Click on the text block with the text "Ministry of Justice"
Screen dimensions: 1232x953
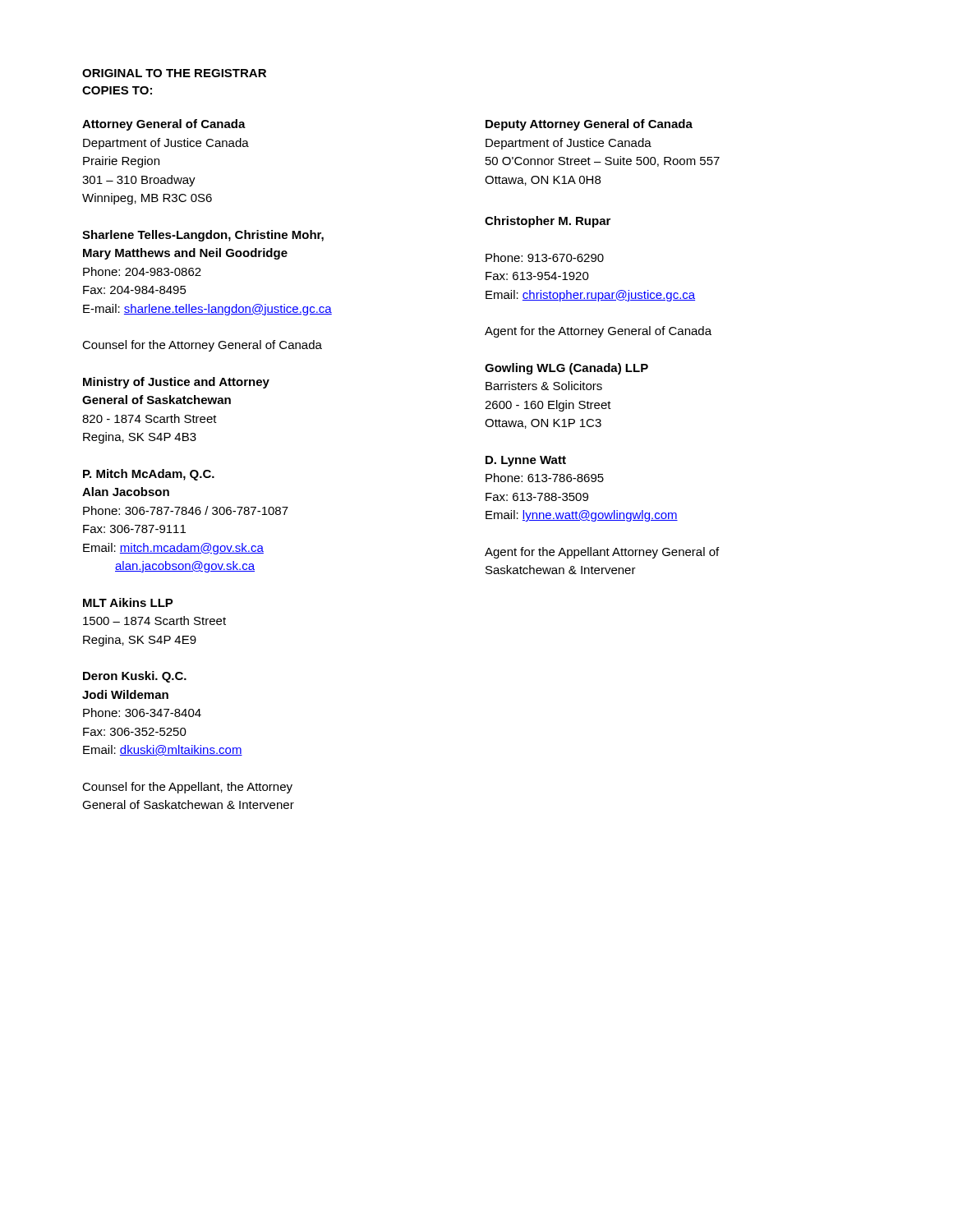point(176,383)
